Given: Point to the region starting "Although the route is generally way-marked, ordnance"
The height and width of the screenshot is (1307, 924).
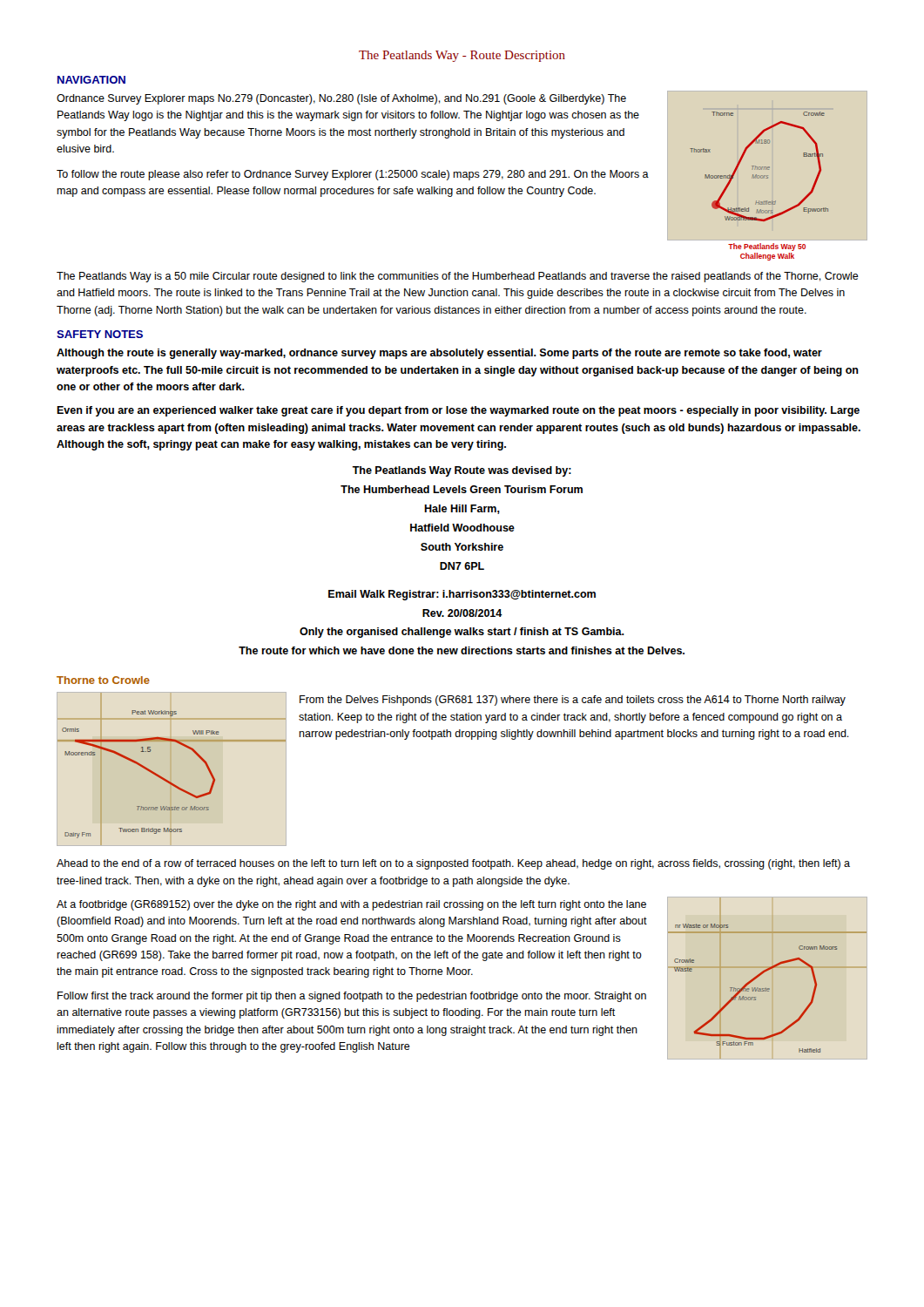Looking at the screenshot, I should [x=458, y=370].
